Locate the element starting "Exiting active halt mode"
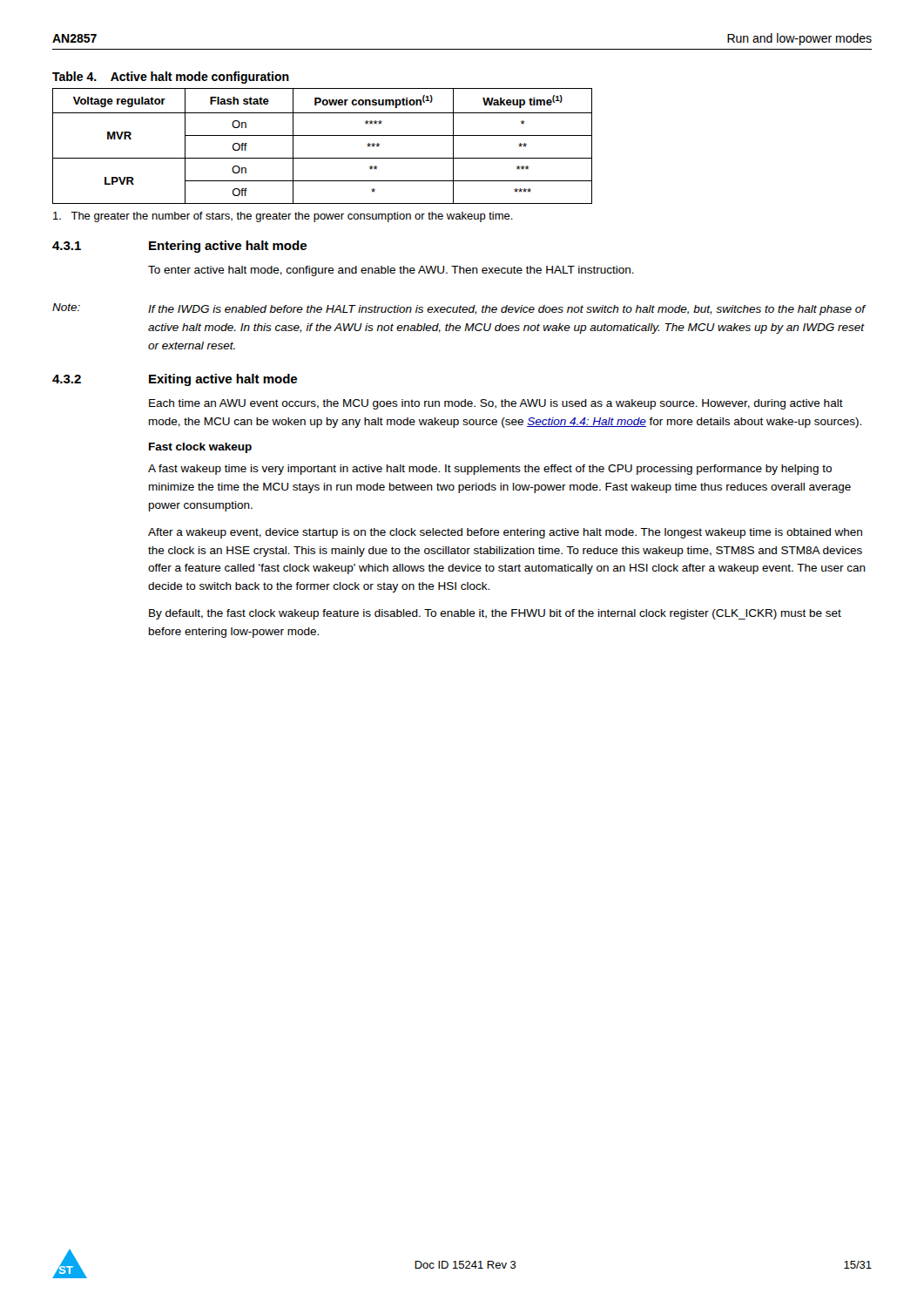Image resolution: width=924 pixels, height=1307 pixels. 223,379
